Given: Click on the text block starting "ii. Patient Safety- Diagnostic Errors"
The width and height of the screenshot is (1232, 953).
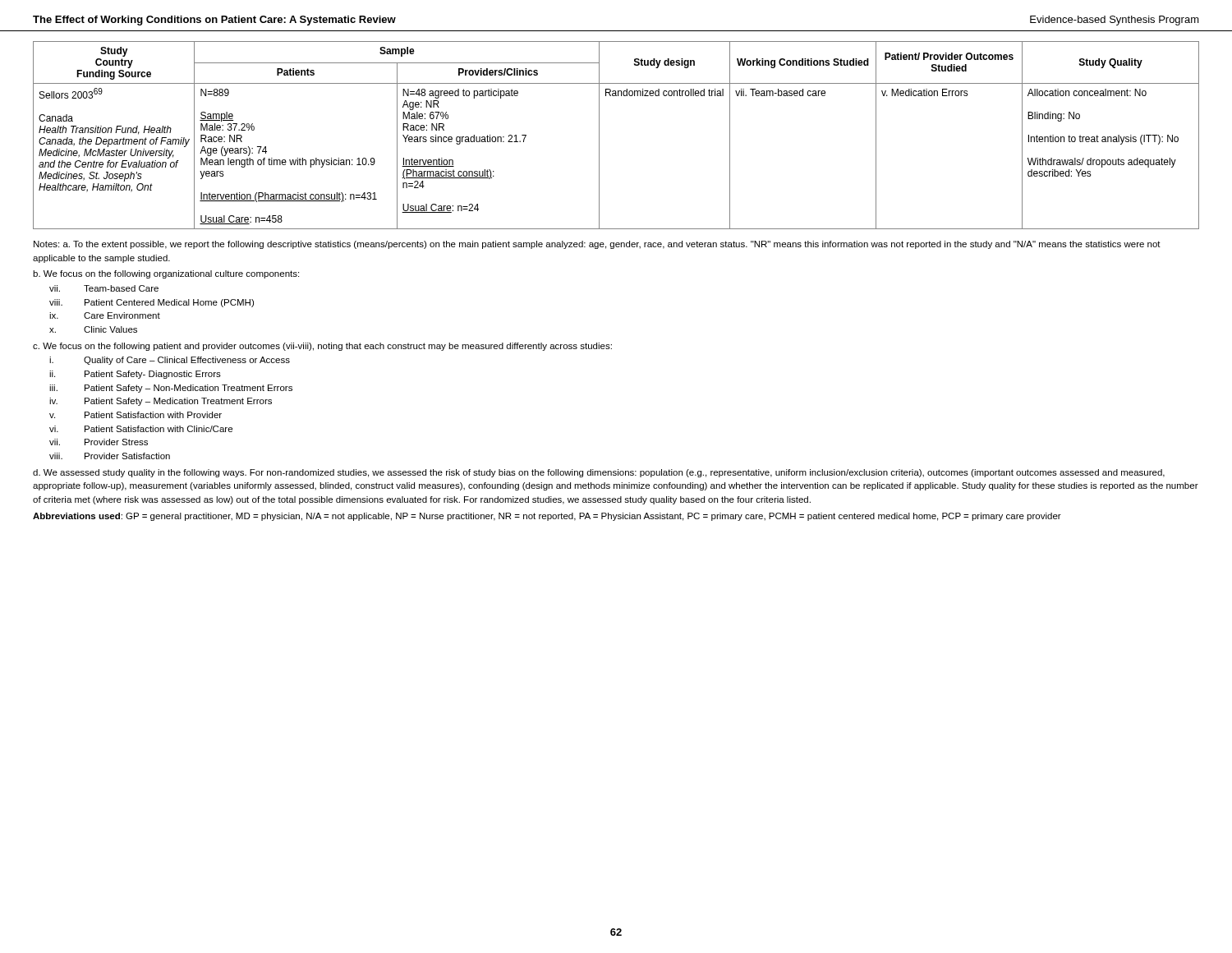Looking at the screenshot, I should (x=135, y=374).
